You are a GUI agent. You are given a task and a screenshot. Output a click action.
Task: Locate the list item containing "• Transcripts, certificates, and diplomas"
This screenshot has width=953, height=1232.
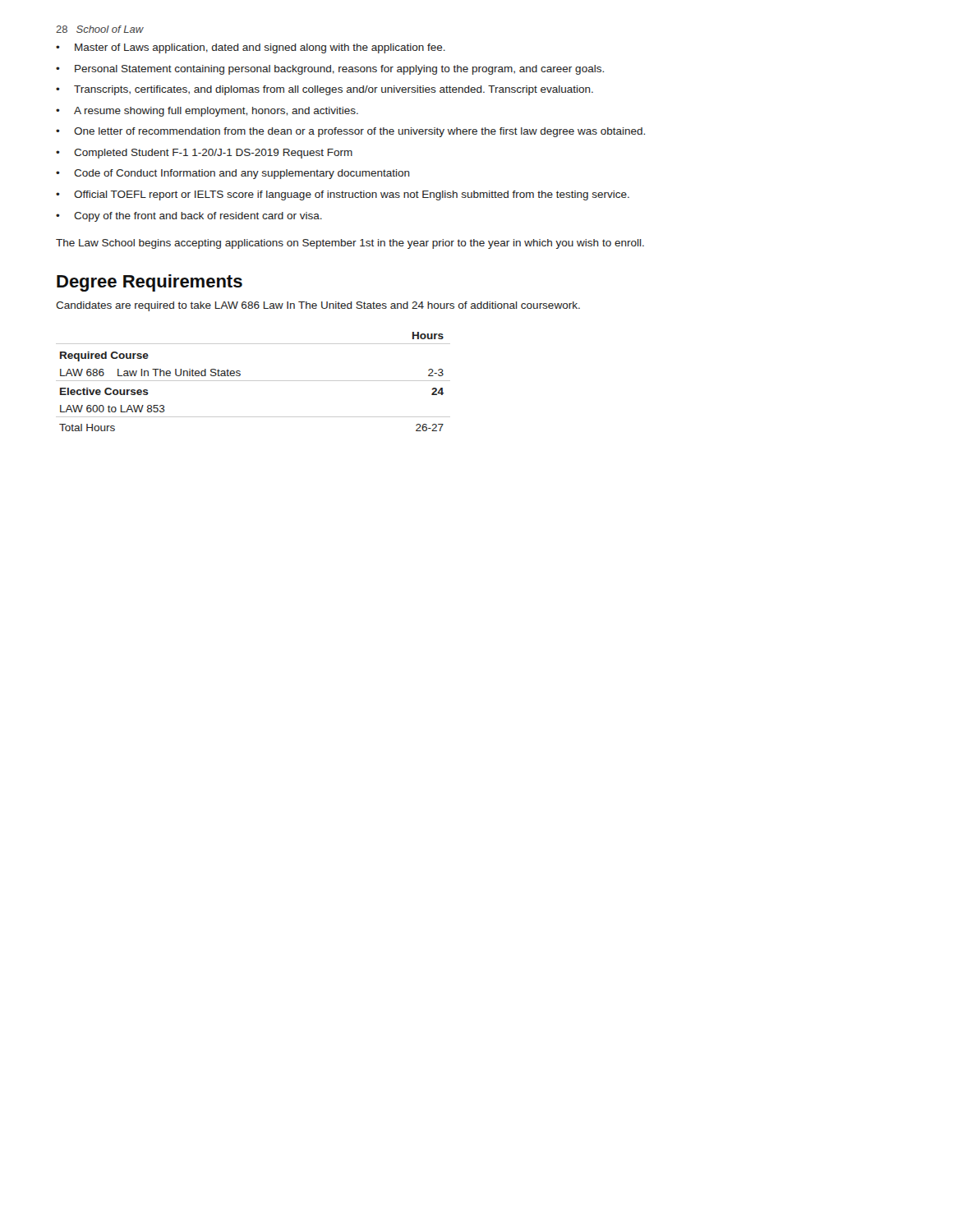click(476, 89)
